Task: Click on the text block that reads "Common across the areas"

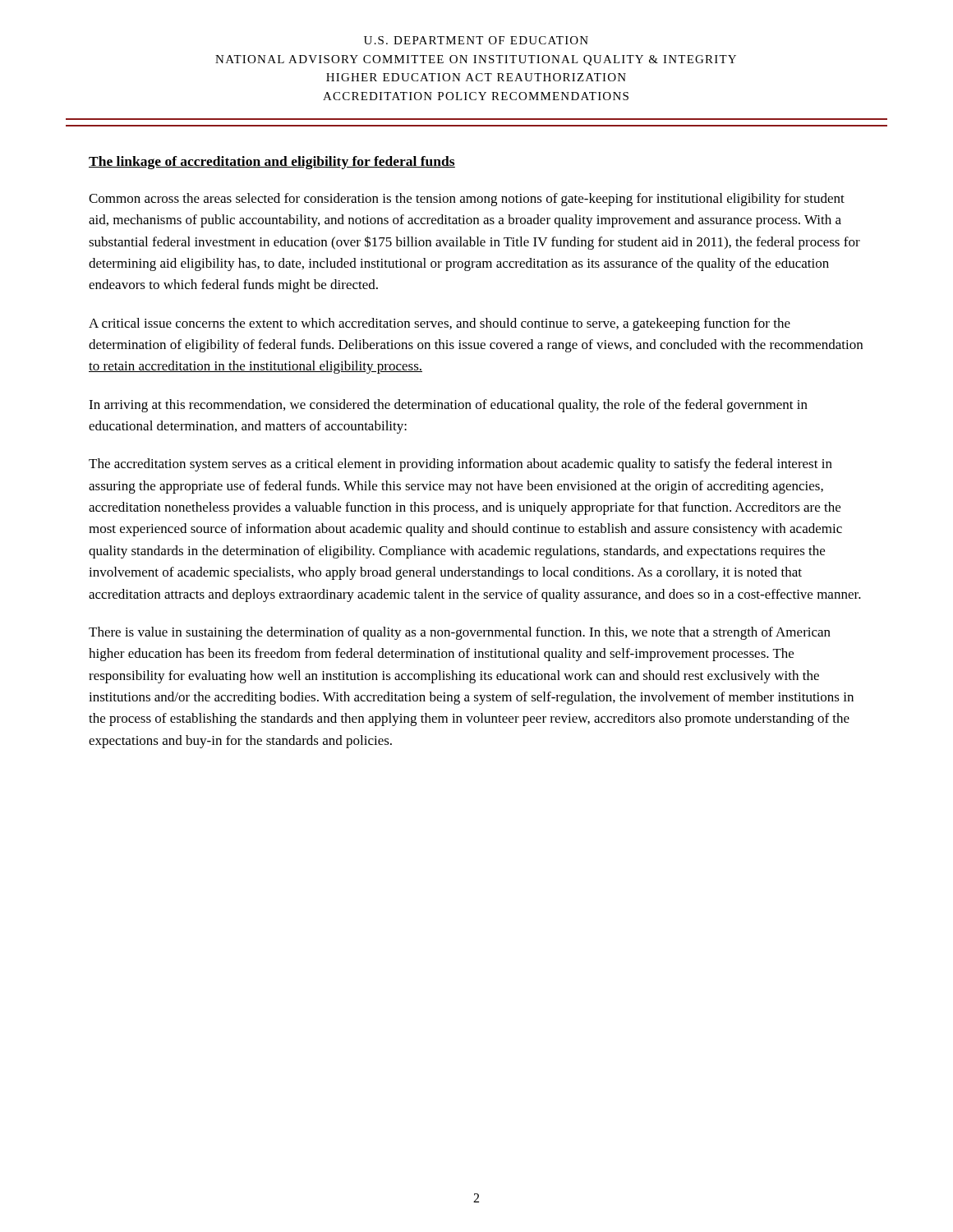Action: click(476, 242)
